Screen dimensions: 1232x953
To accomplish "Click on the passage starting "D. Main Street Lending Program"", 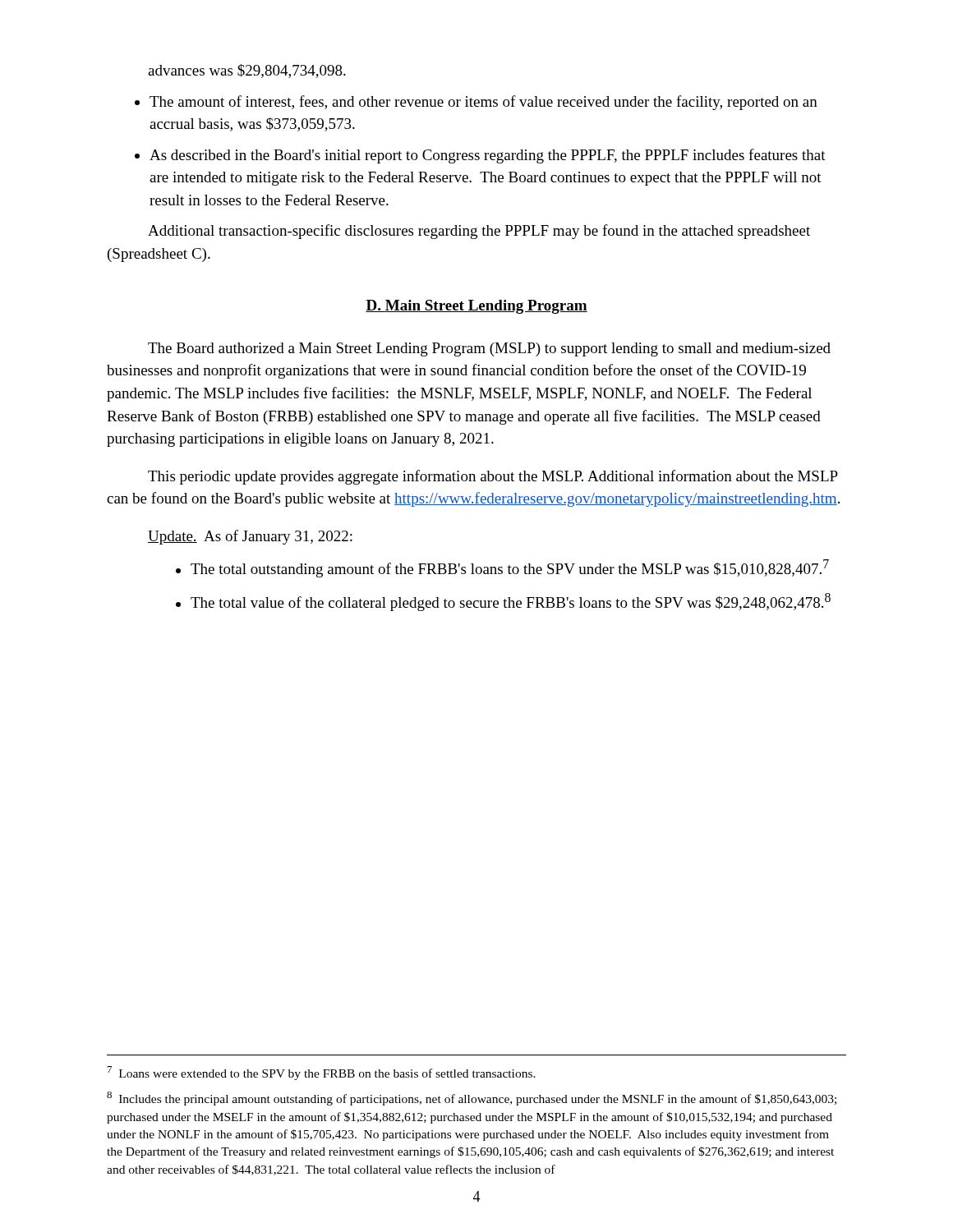I will click(x=476, y=305).
